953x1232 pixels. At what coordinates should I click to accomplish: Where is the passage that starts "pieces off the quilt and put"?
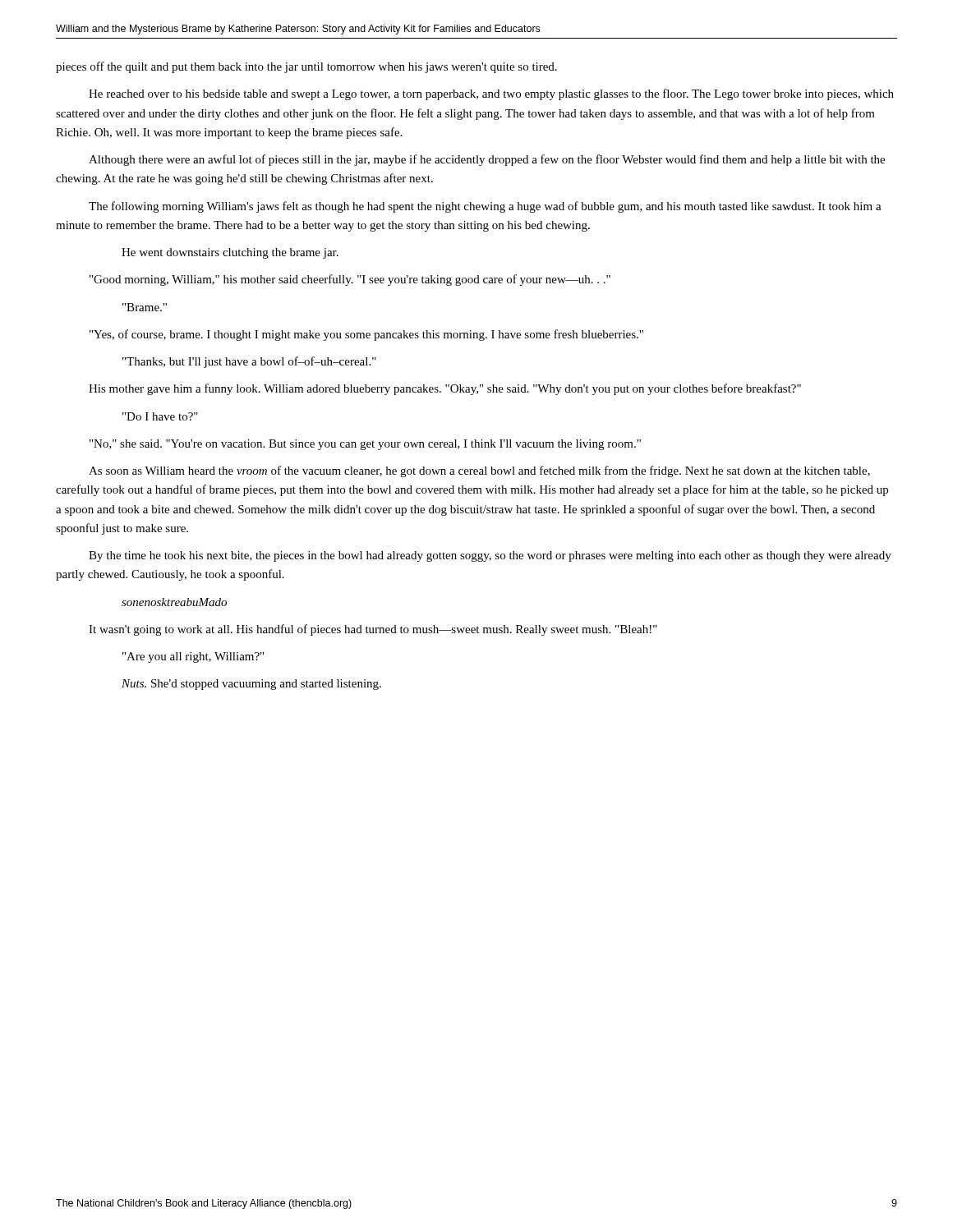pos(476,67)
